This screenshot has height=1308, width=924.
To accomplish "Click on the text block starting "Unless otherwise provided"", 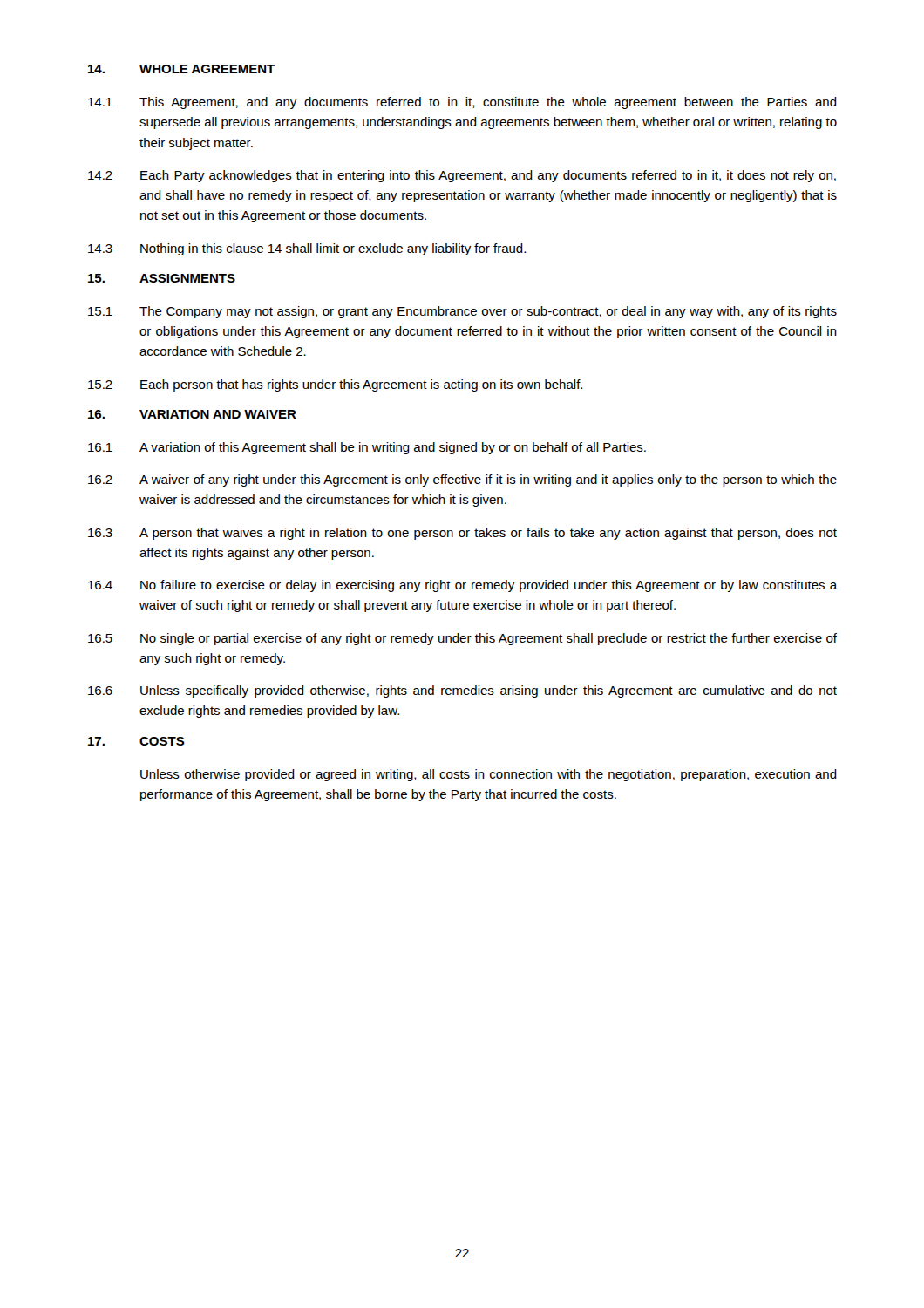I will click(488, 784).
